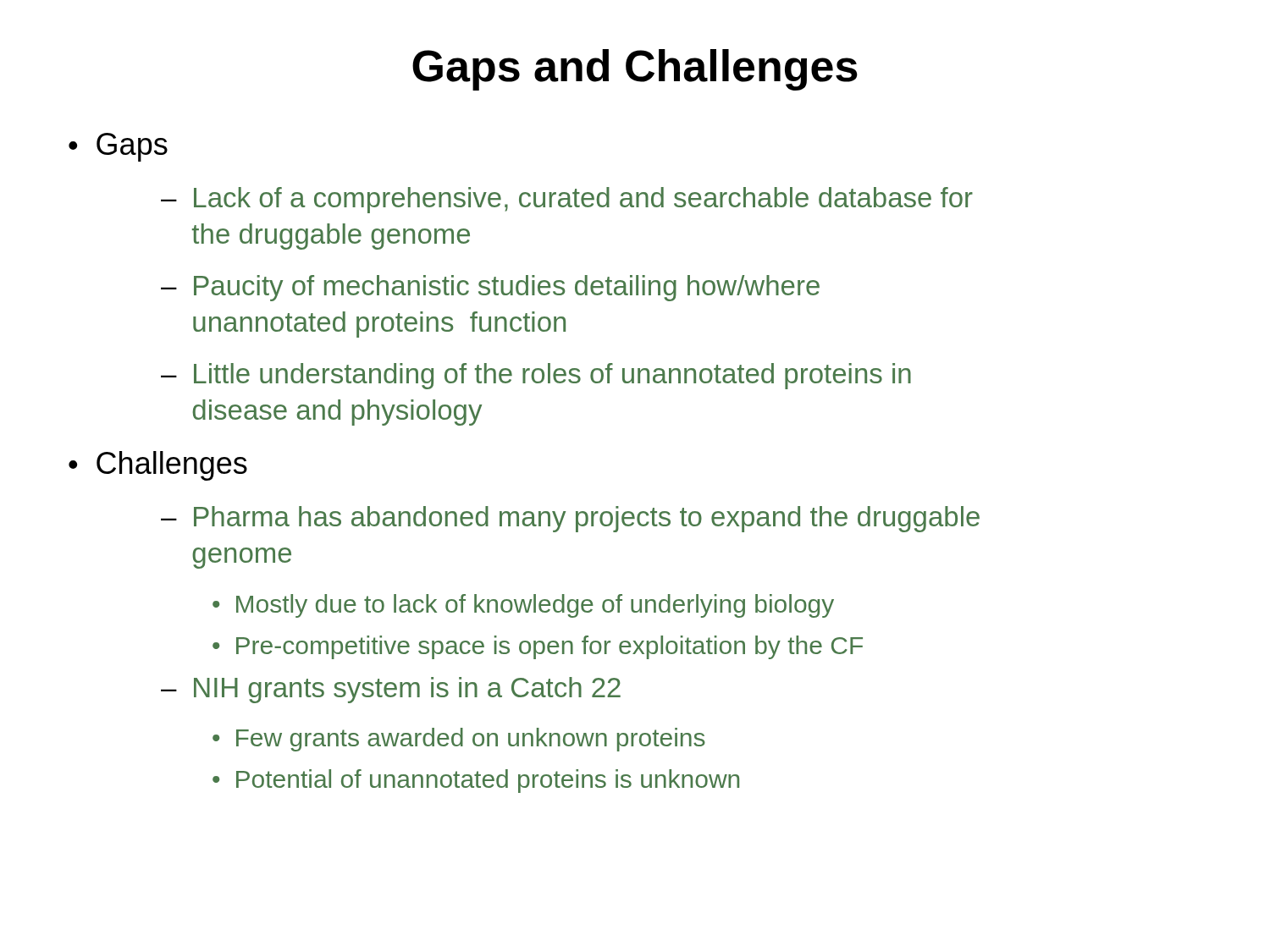Where is the passage that starts "– Pharma has abandoned"?
Screen dimensions: 952x1270
coord(571,535)
